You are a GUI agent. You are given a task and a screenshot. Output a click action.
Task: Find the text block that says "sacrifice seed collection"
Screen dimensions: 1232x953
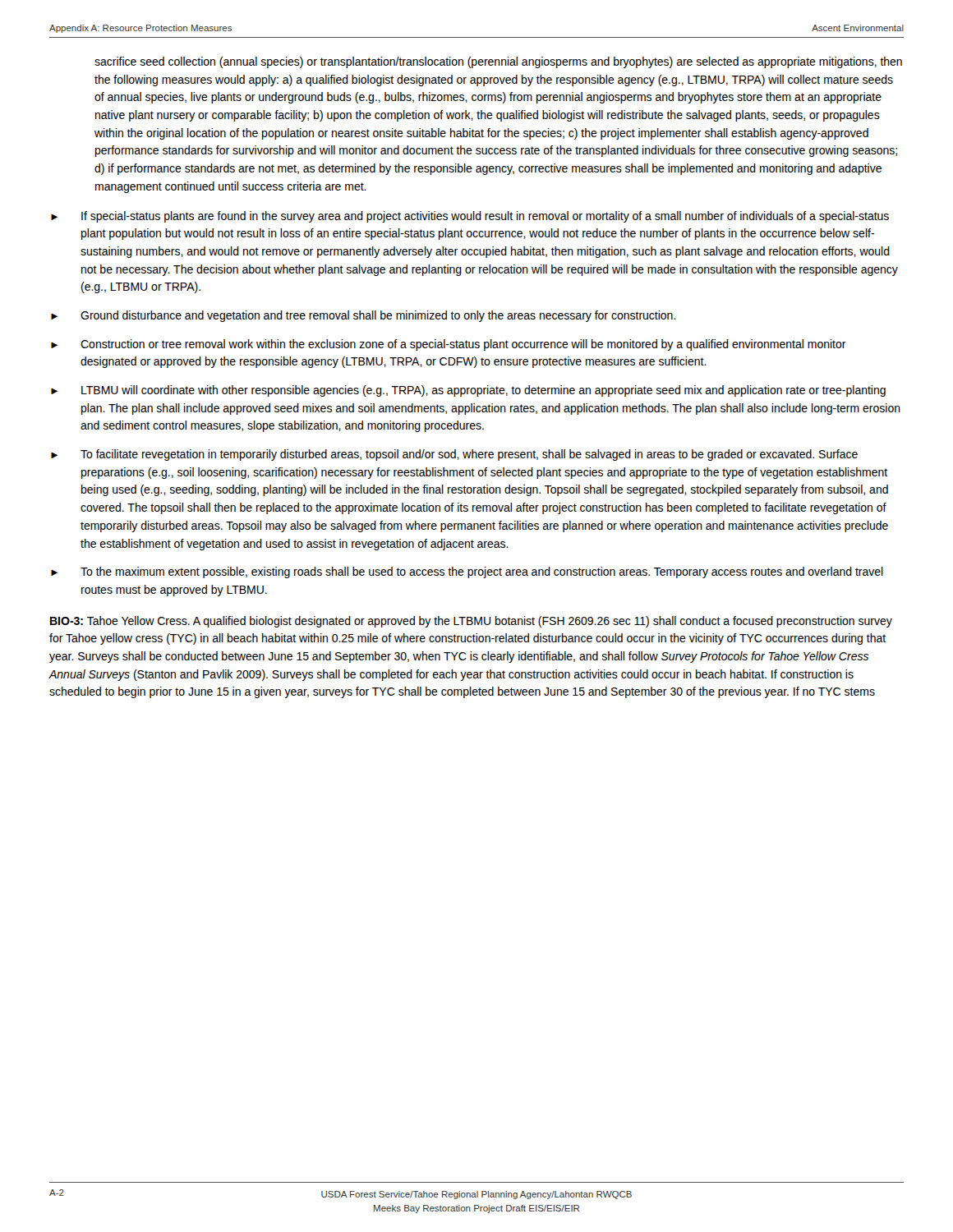tap(499, 124)
